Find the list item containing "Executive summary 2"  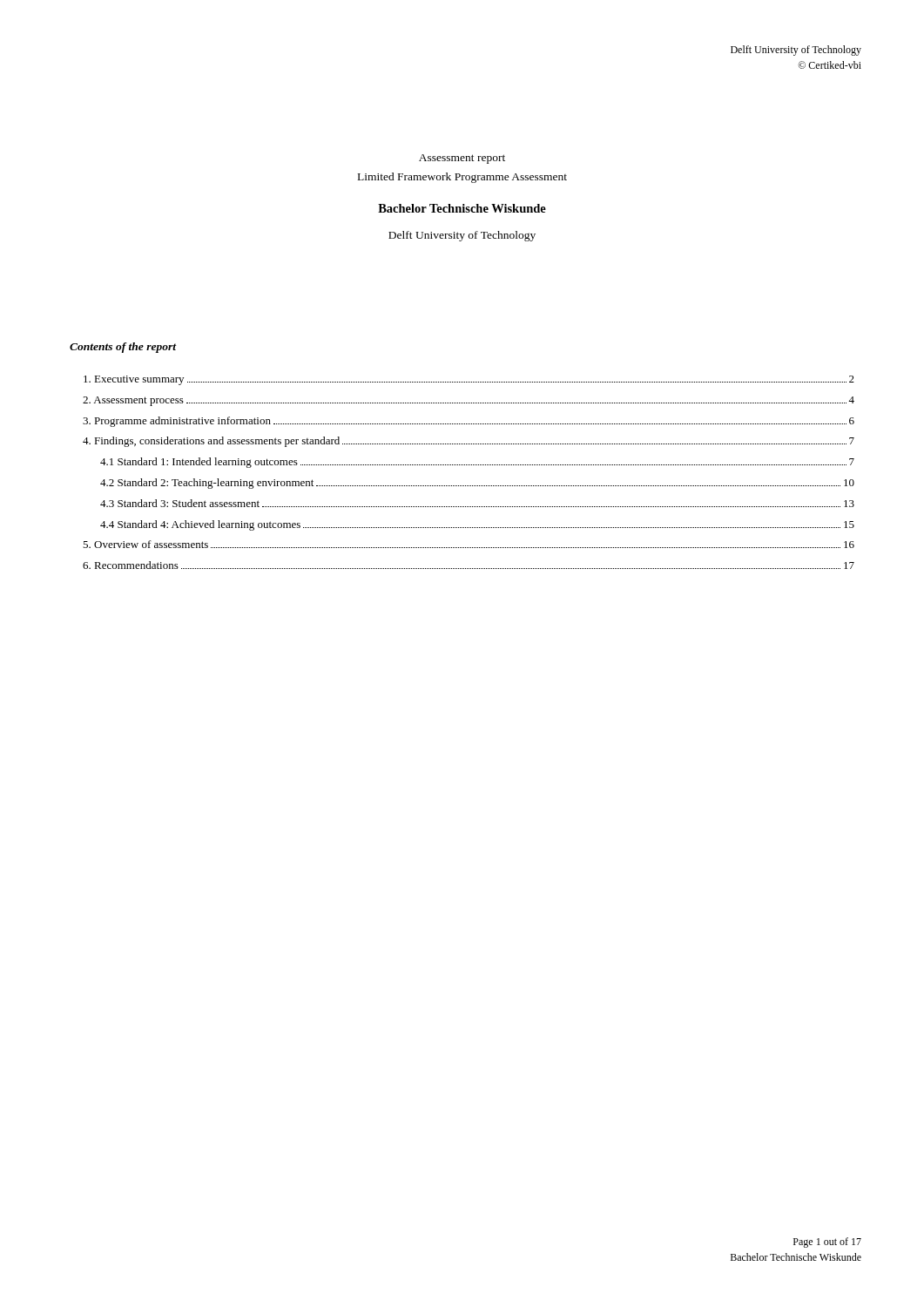[x=469, y=379]
